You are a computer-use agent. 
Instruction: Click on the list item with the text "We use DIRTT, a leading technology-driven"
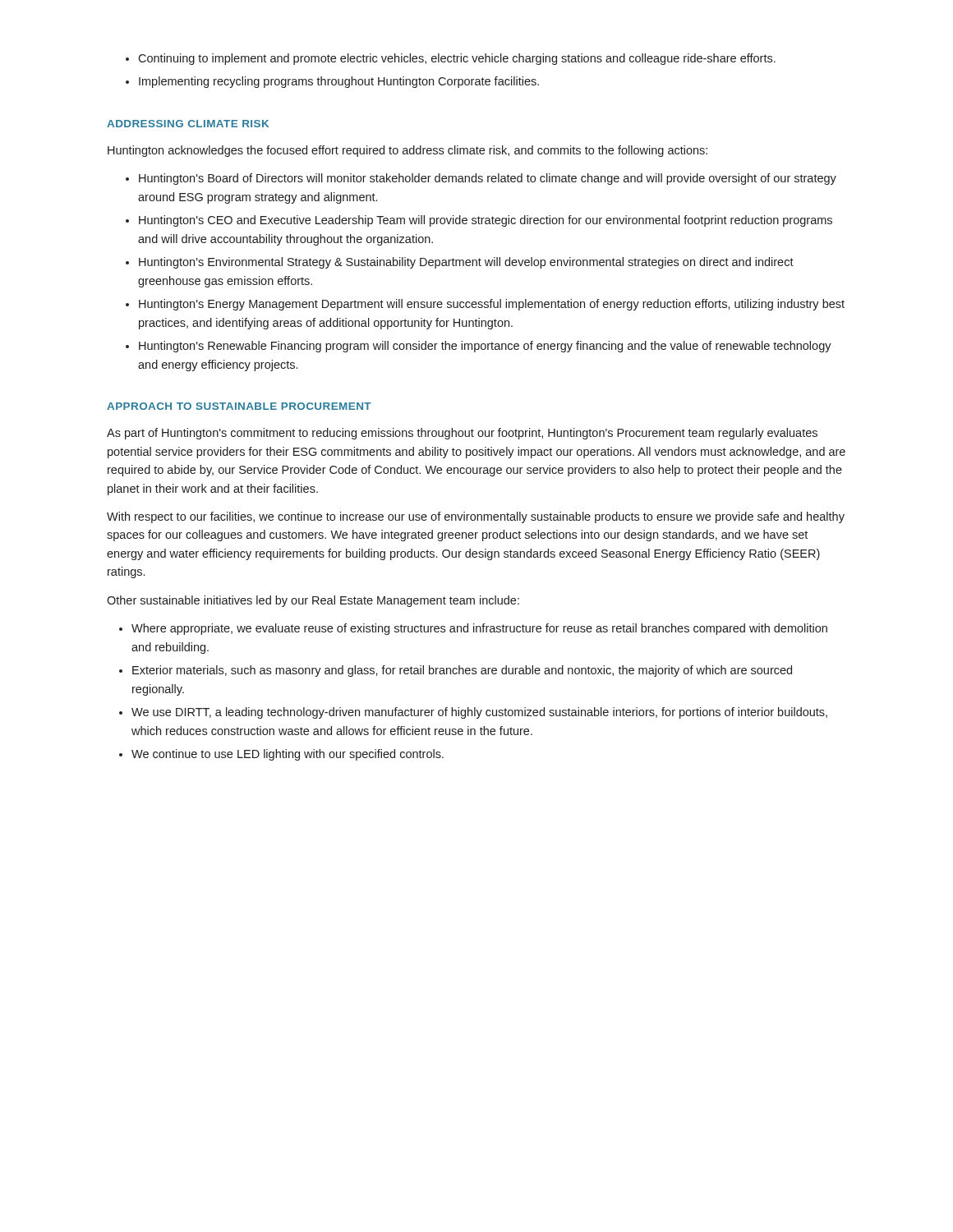click(x=480, y=721)
